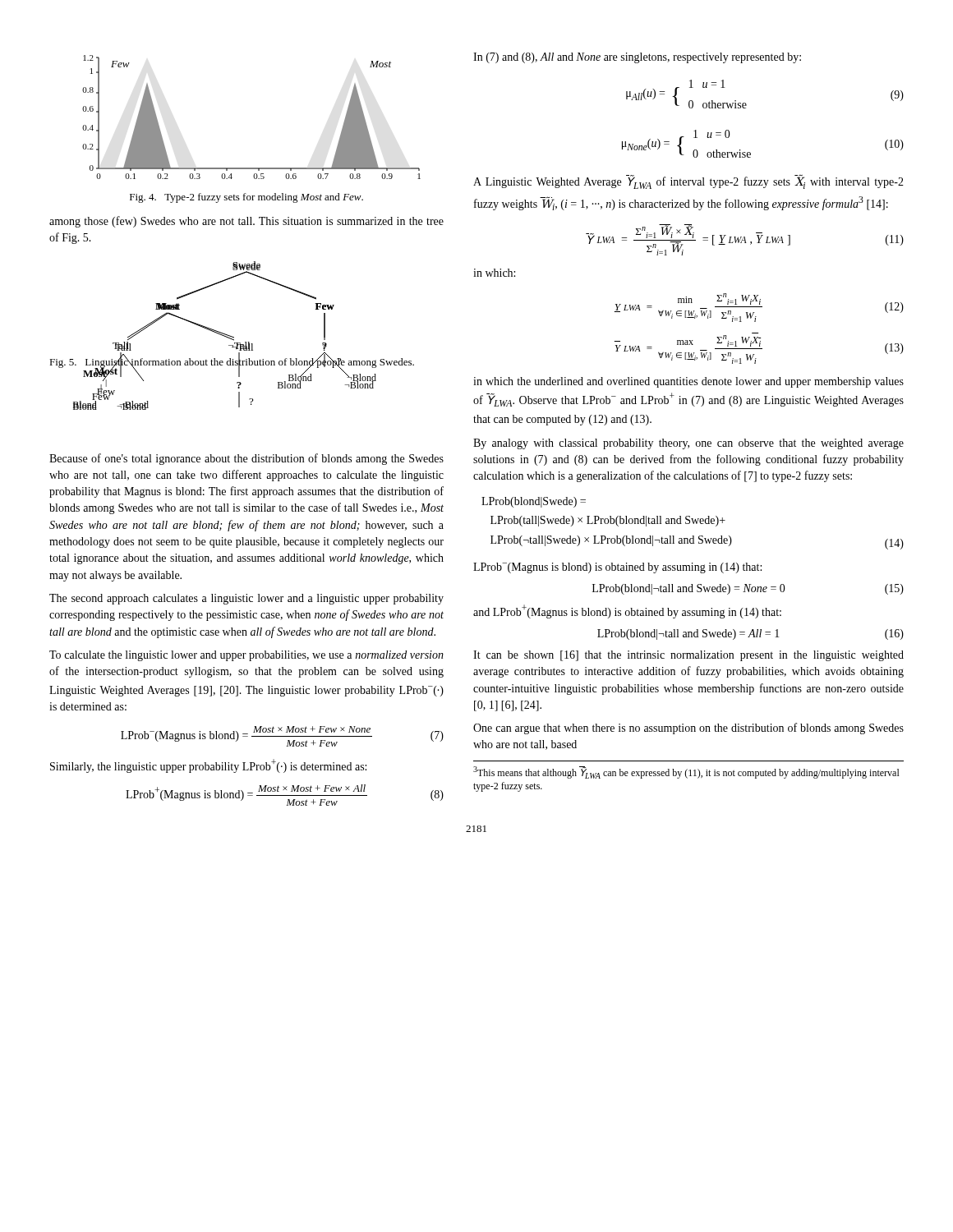Find the formula on this page that starts "μAll(u) = { 1u ="
Screen dimensions: 1232x953
coord(688,95)
